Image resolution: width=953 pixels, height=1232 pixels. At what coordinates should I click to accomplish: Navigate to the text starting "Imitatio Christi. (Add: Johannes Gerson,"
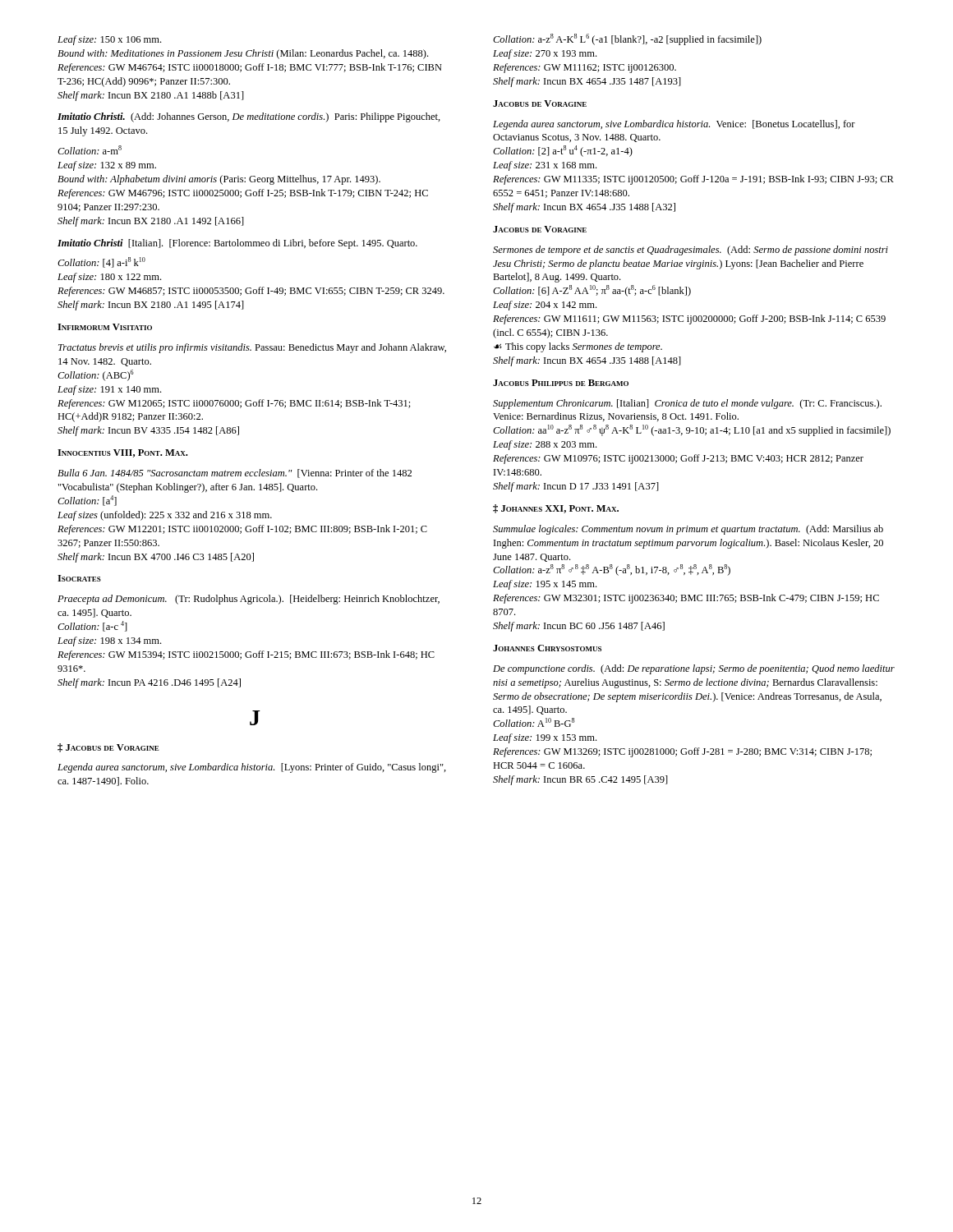pyautogui.click(x=255, y=124)
